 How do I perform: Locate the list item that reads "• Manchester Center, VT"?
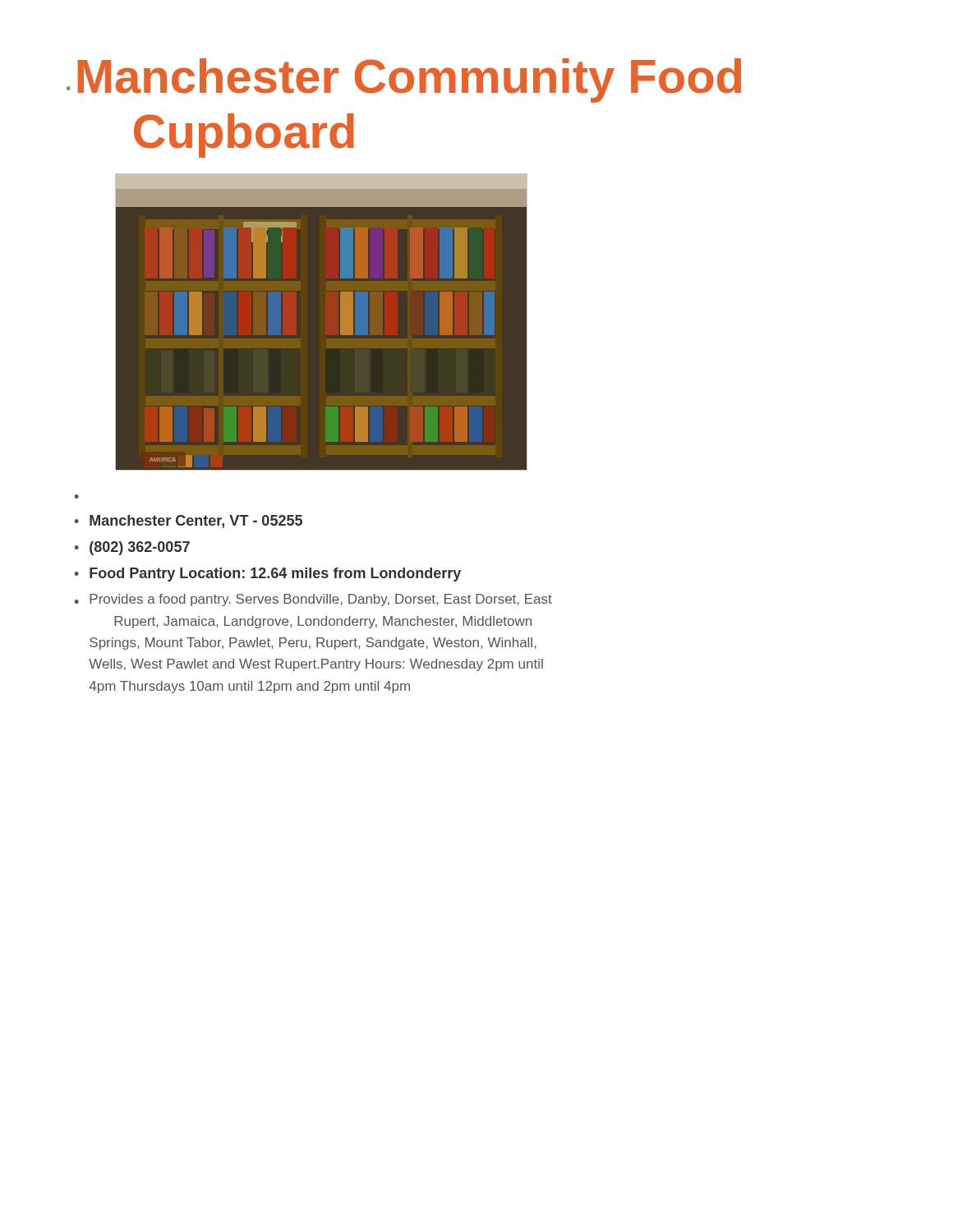click(x=189, y=522)
